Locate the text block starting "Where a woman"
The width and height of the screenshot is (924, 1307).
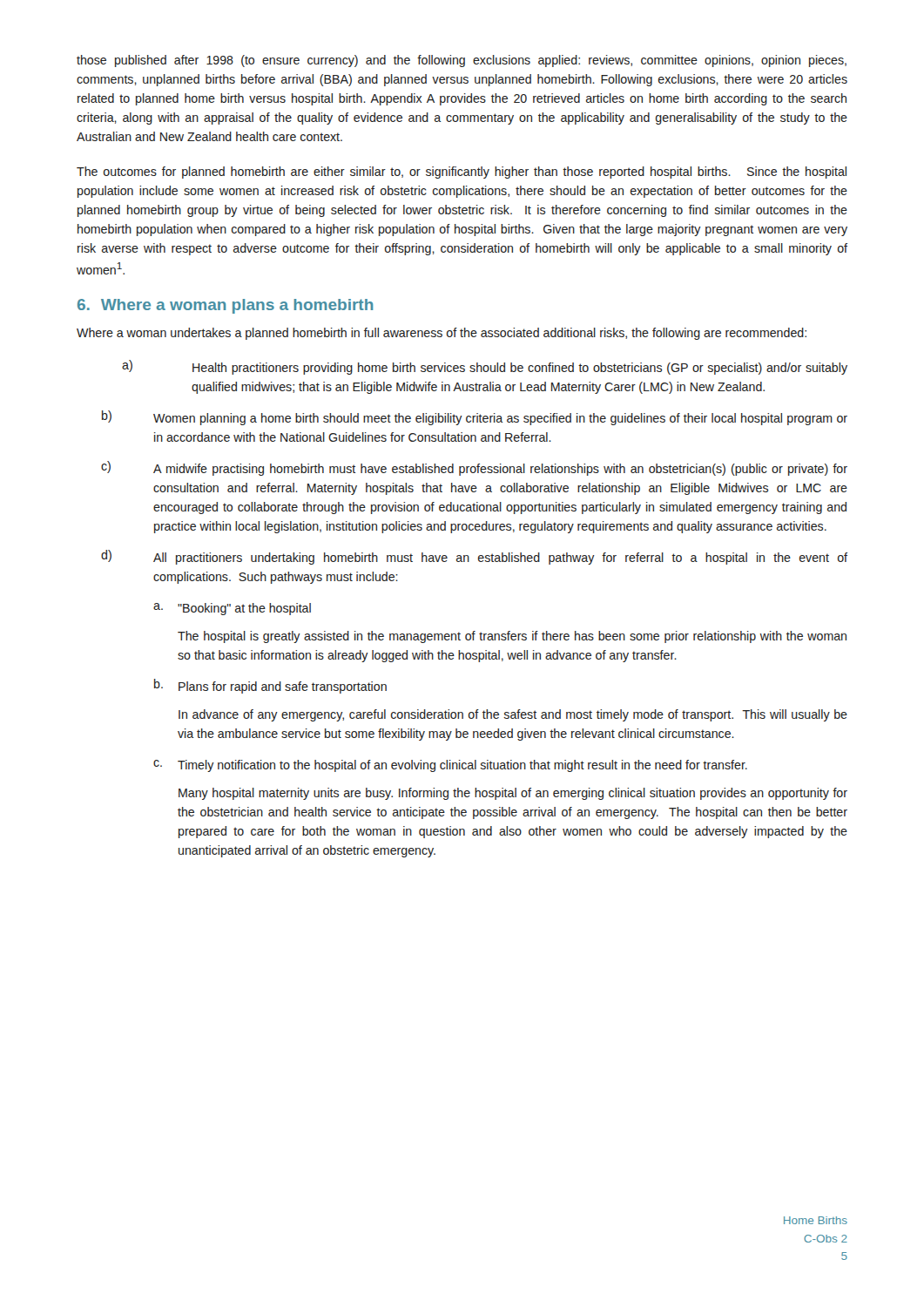[442, 333]
